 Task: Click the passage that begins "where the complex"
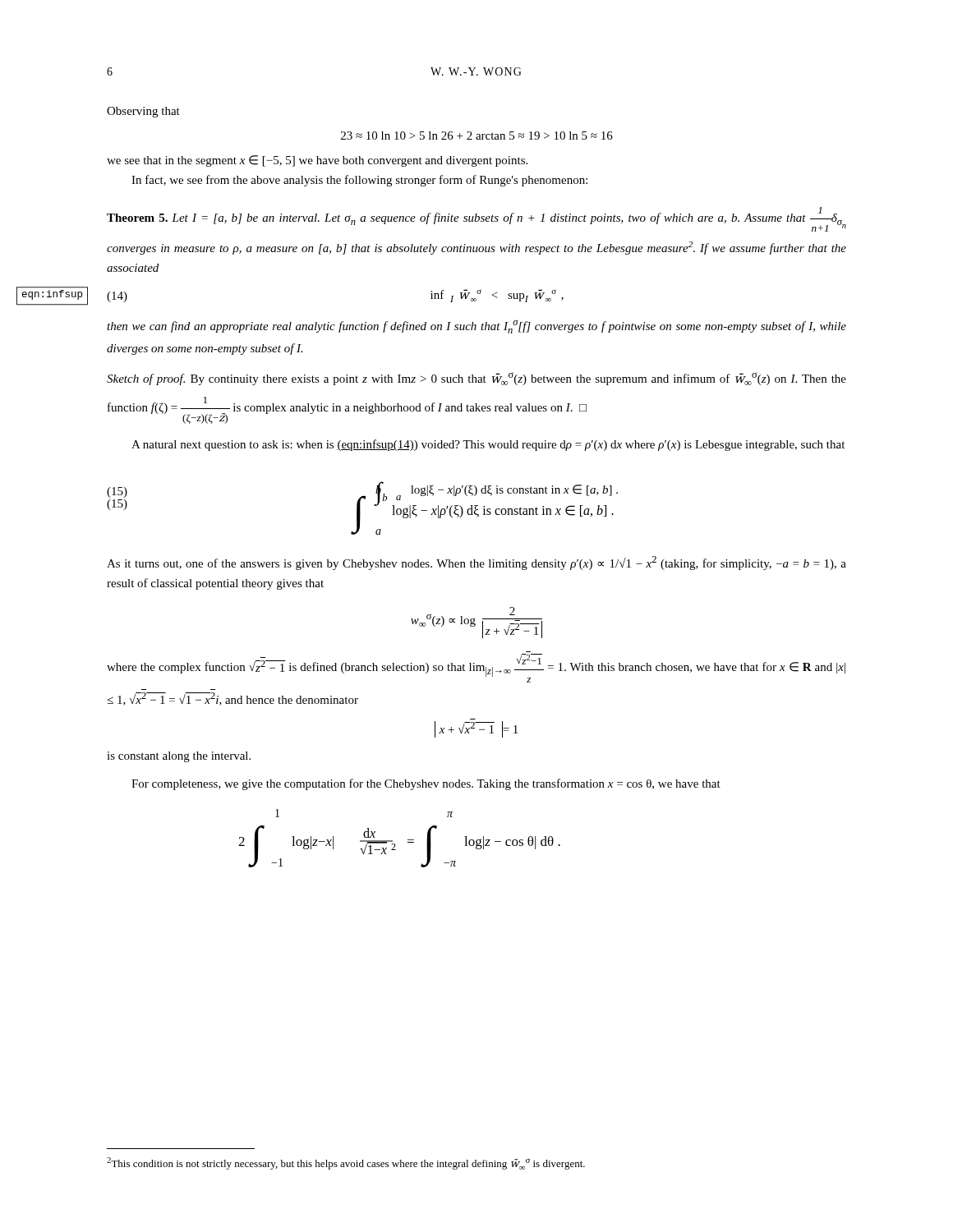coord(476,678)
